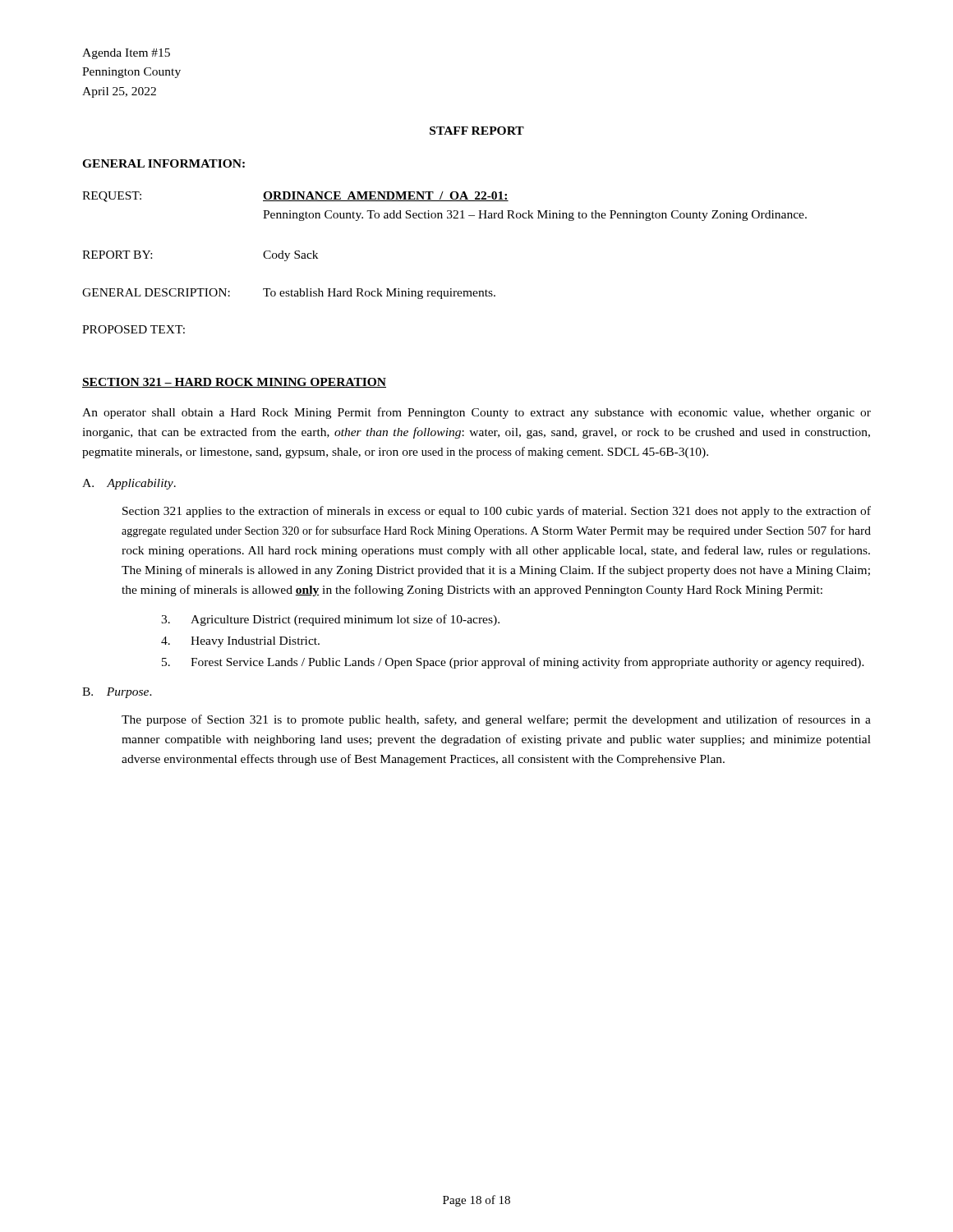This screenshot has width=953, height=1232.
Task: Find the text block that reads "Section 321 applies to the extraction of minerals"
Action: point(496,550)
